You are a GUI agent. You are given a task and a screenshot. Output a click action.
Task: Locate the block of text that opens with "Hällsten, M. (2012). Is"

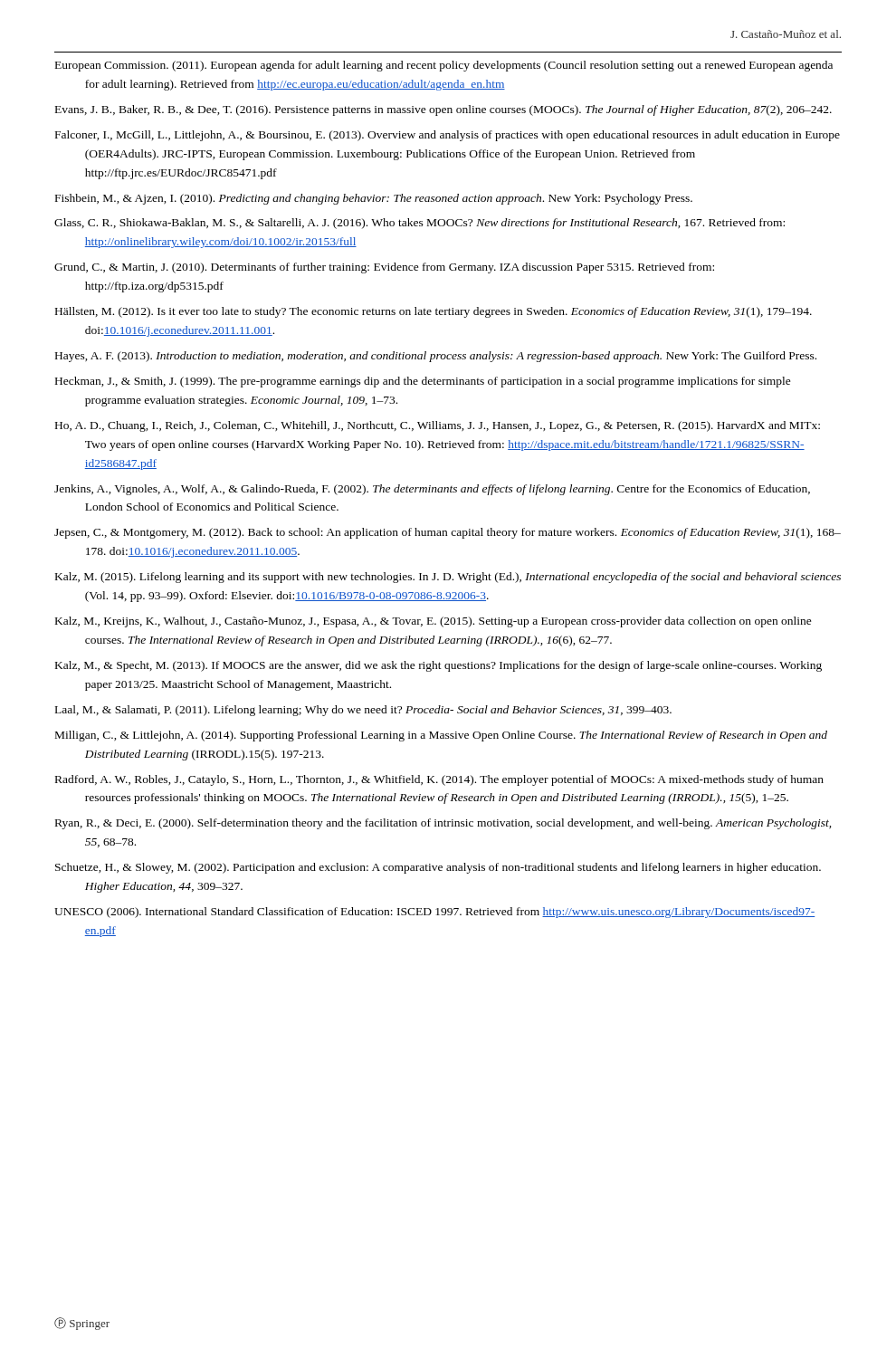click(433, 321)
